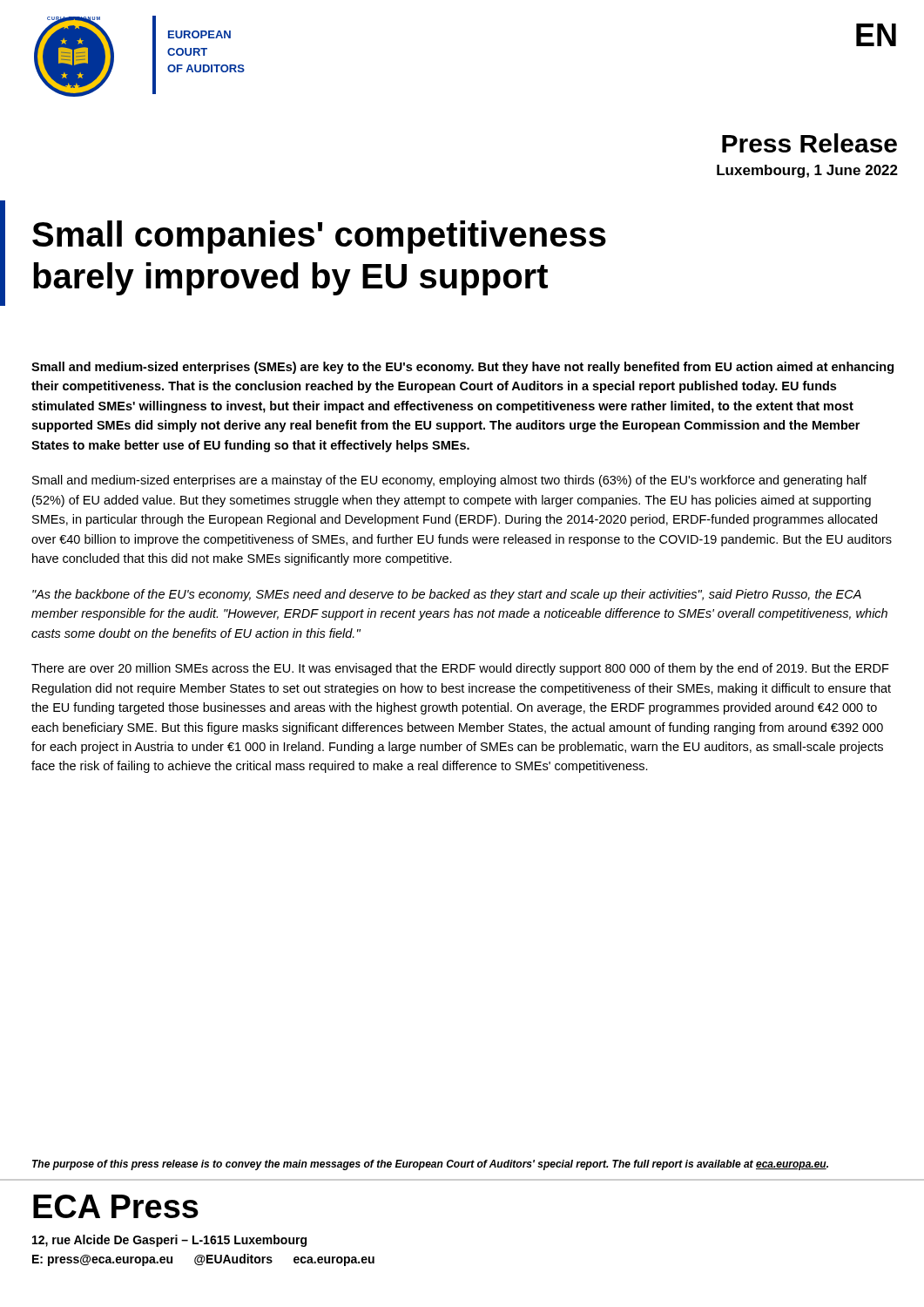Navigate to the block starting "Small and medium-sized enterprises (SMEs) are"
The height and width of the screenshot is (1307, 924).
click(463, 406)
